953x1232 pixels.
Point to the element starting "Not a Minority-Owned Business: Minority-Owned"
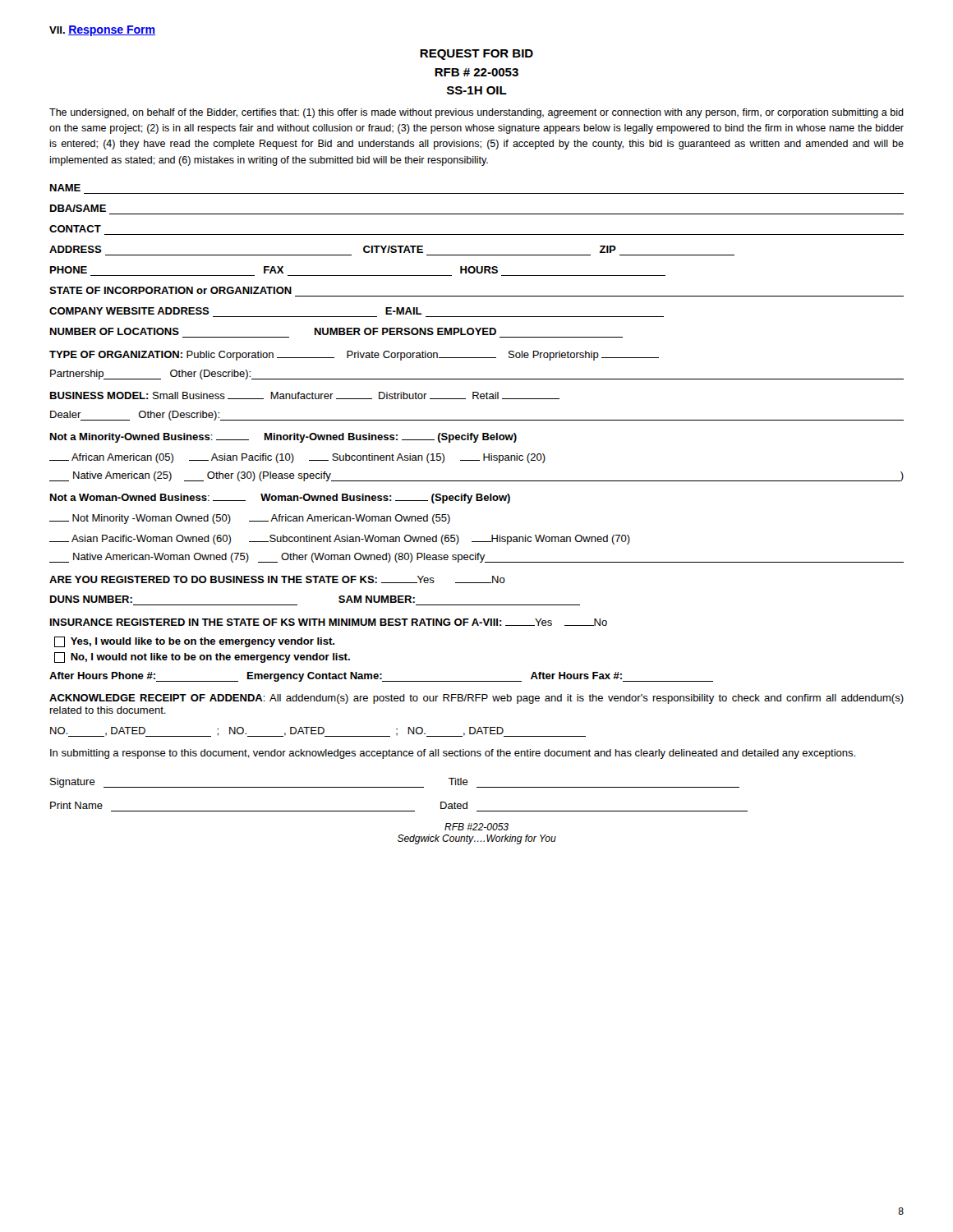coord(283,434)
